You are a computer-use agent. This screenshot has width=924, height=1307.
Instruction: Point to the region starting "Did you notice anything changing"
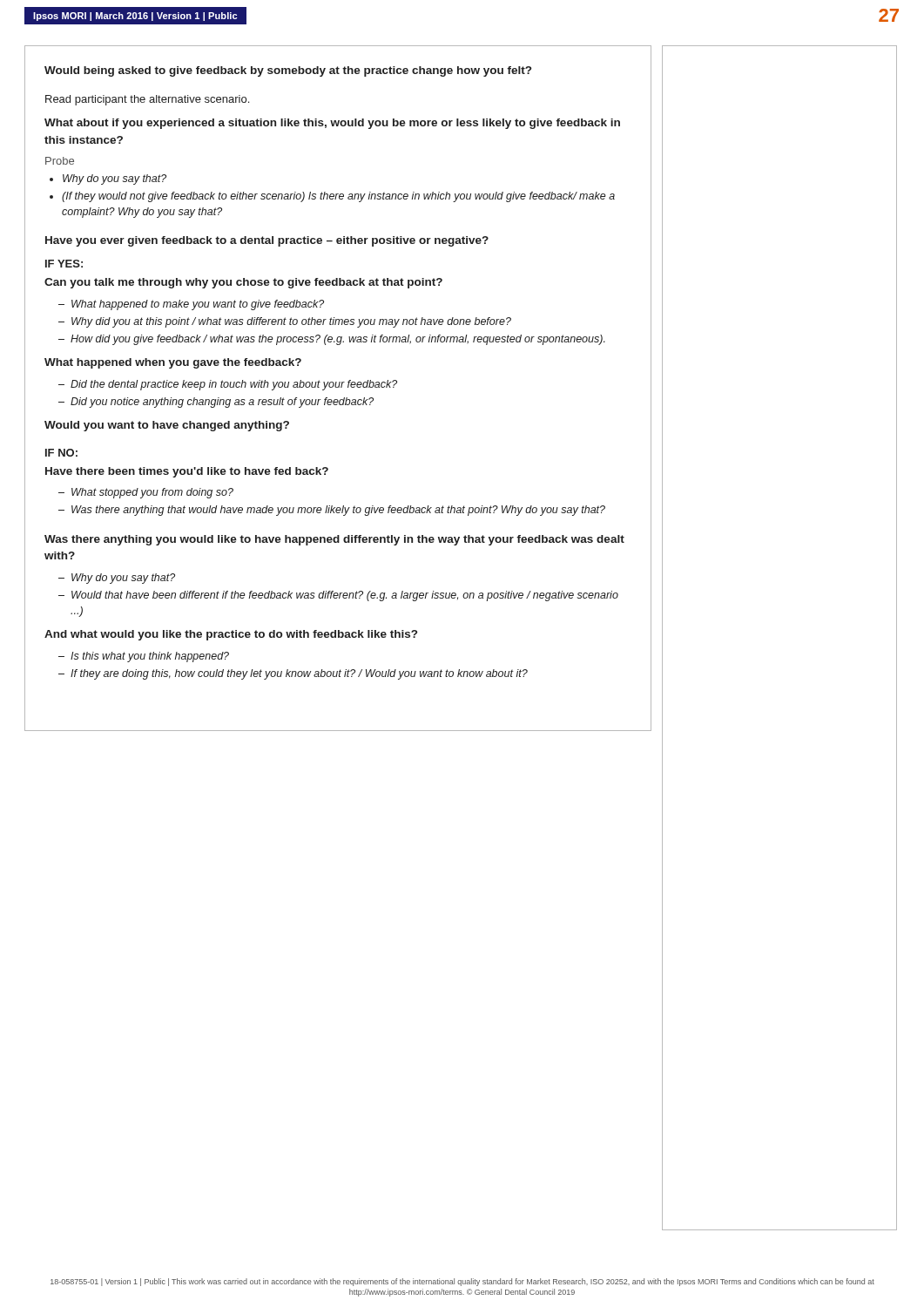(222, 402)
